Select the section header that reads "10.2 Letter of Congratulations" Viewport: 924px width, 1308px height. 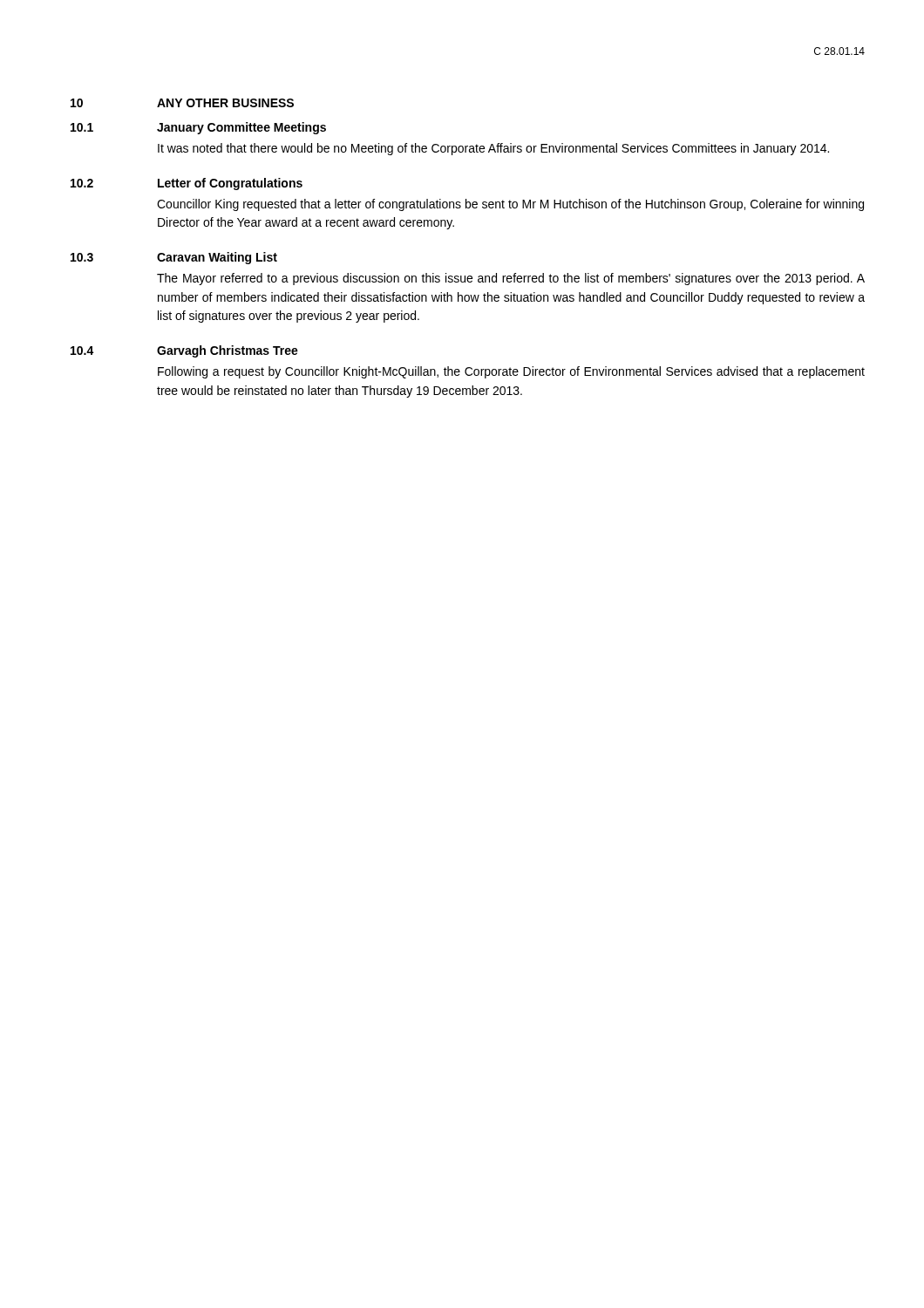click(186, 183)
